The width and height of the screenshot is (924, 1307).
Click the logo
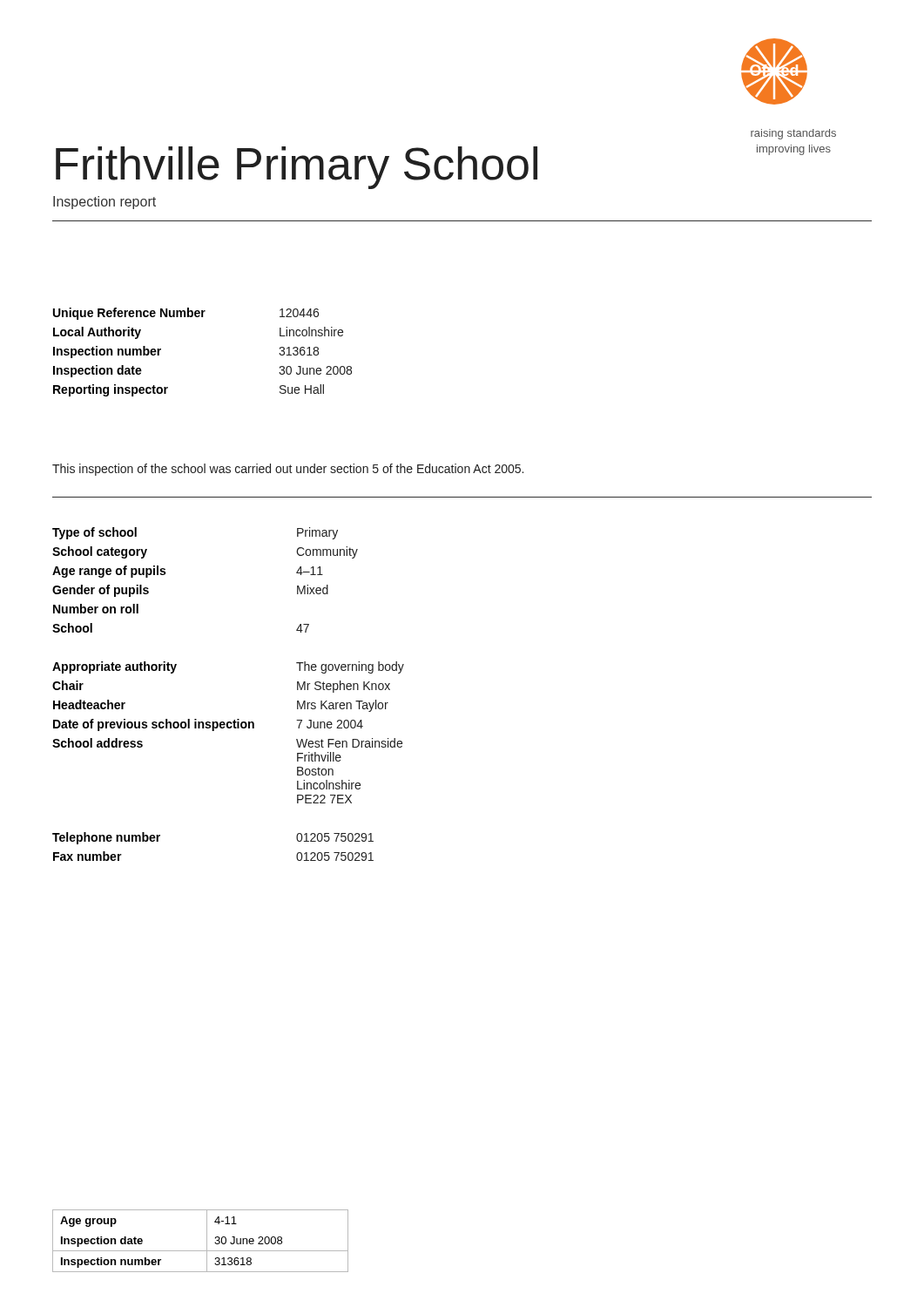[793, 96]
